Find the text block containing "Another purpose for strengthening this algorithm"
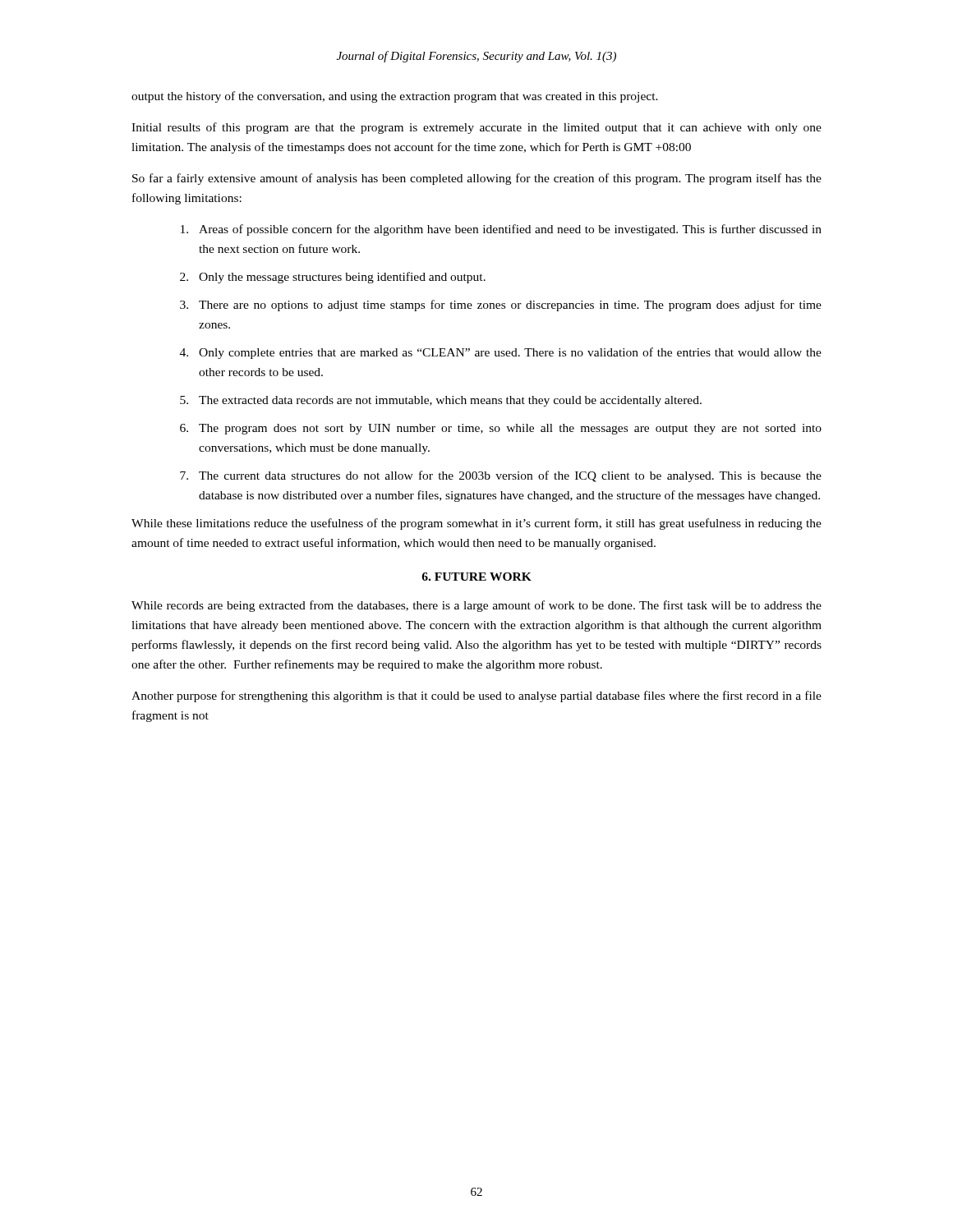 tap(476, 705)
